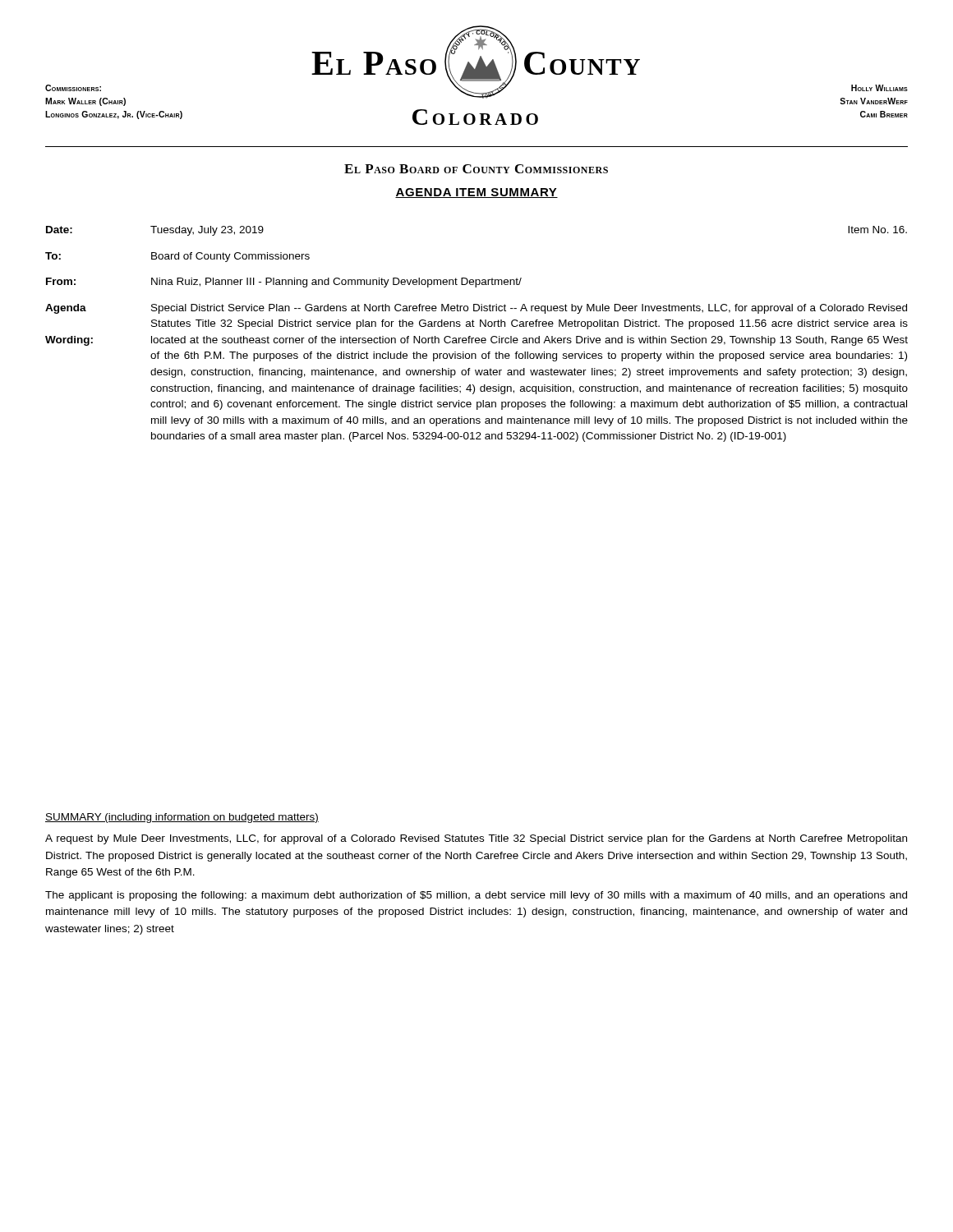Find the text block with the text "The applicant is proposing"
Screen dimensions: 1232x953
point(476,911)
